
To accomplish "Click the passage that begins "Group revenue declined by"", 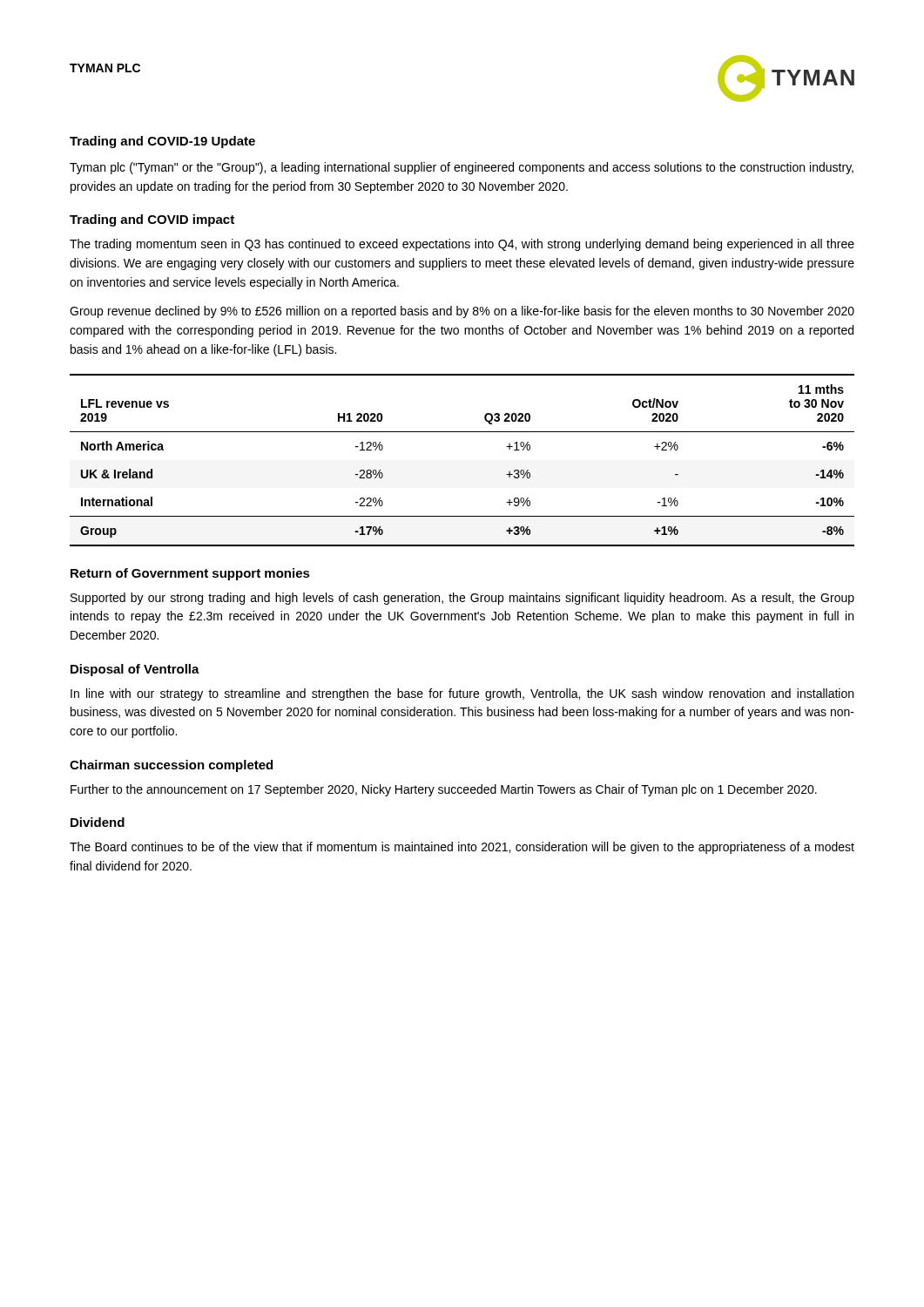I will [x=462, y=330].
